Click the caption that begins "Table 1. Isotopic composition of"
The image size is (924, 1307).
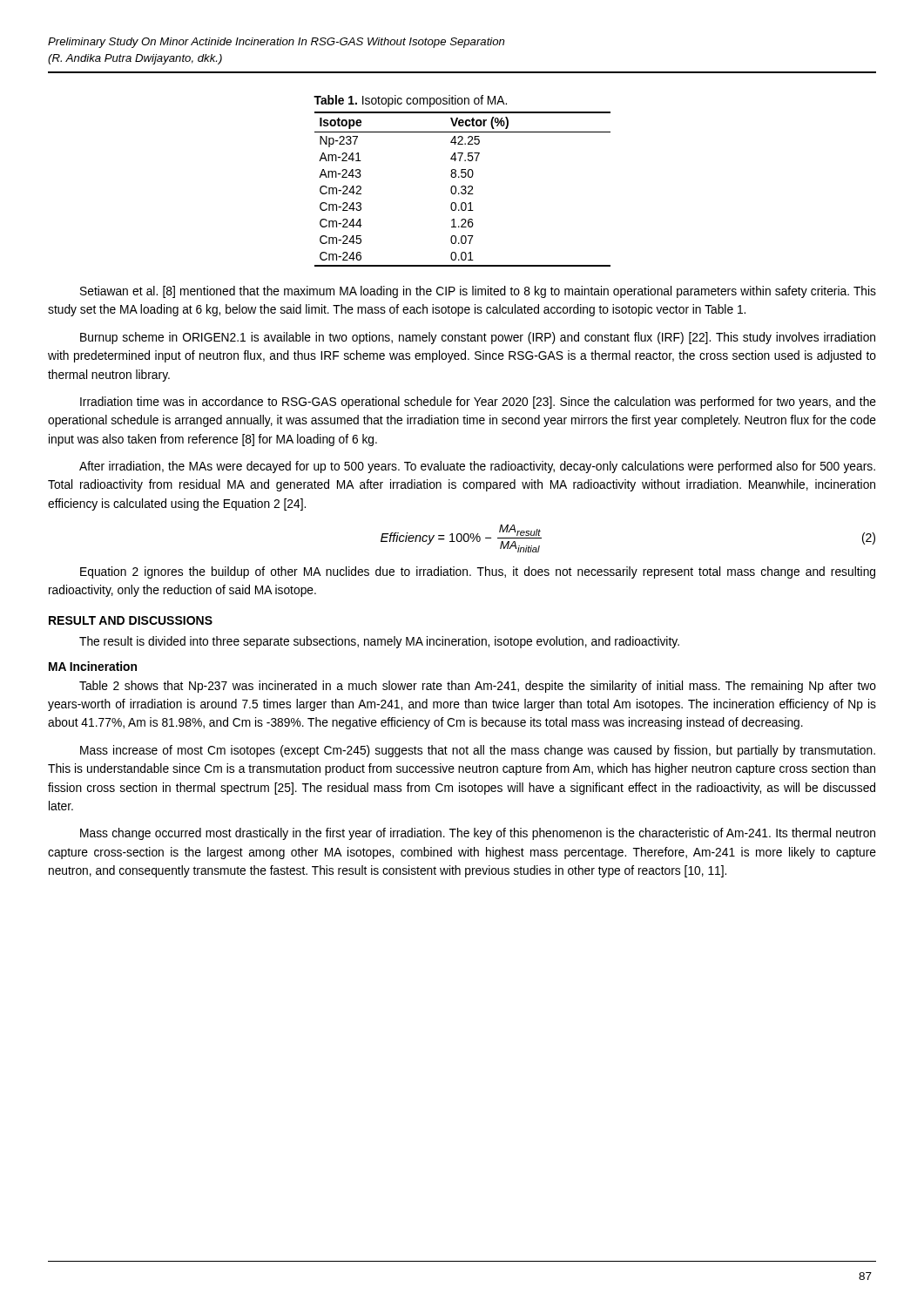pyautogui.click(x=411, y=101)
